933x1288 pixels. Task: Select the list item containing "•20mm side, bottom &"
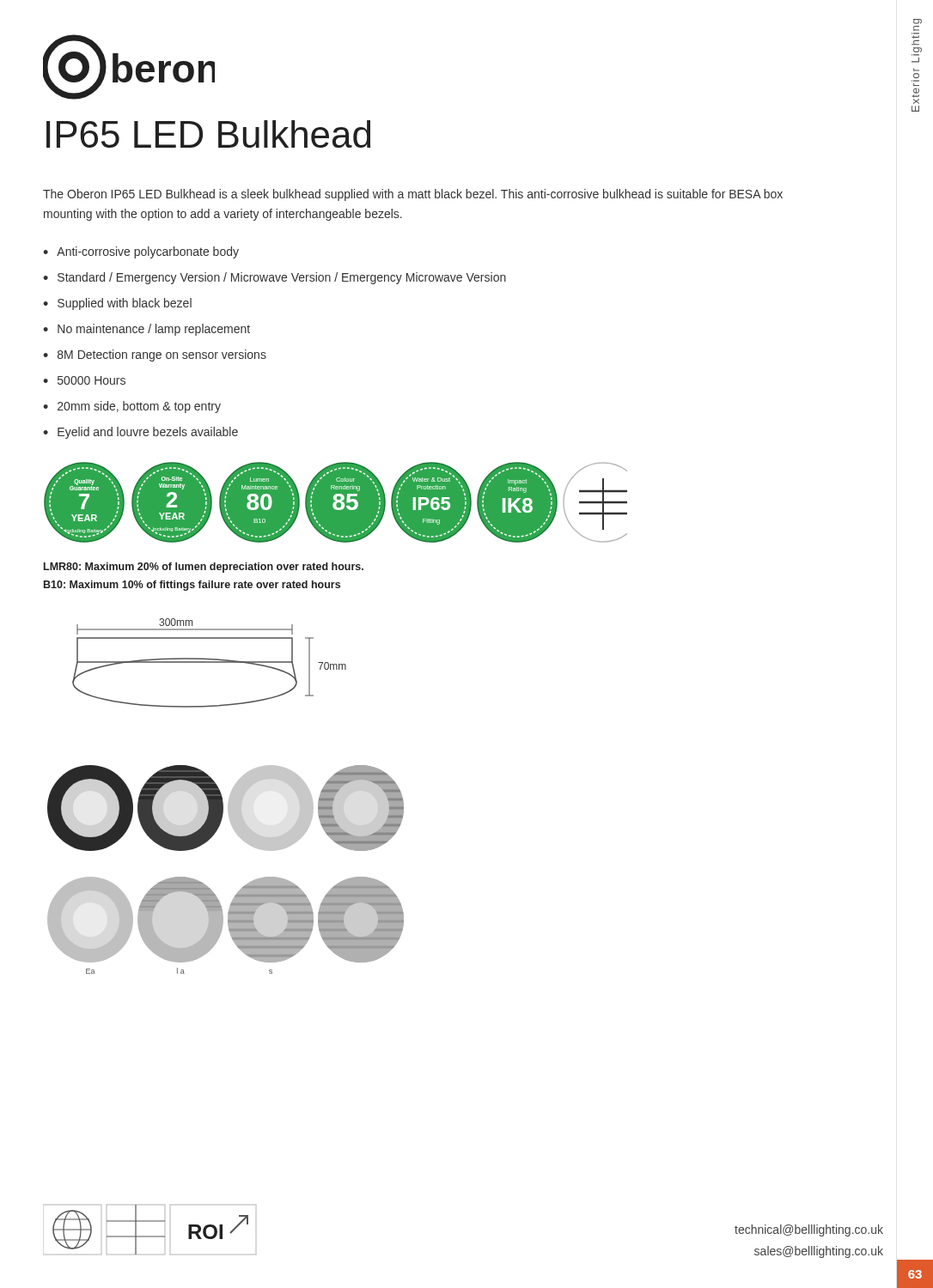132,408
